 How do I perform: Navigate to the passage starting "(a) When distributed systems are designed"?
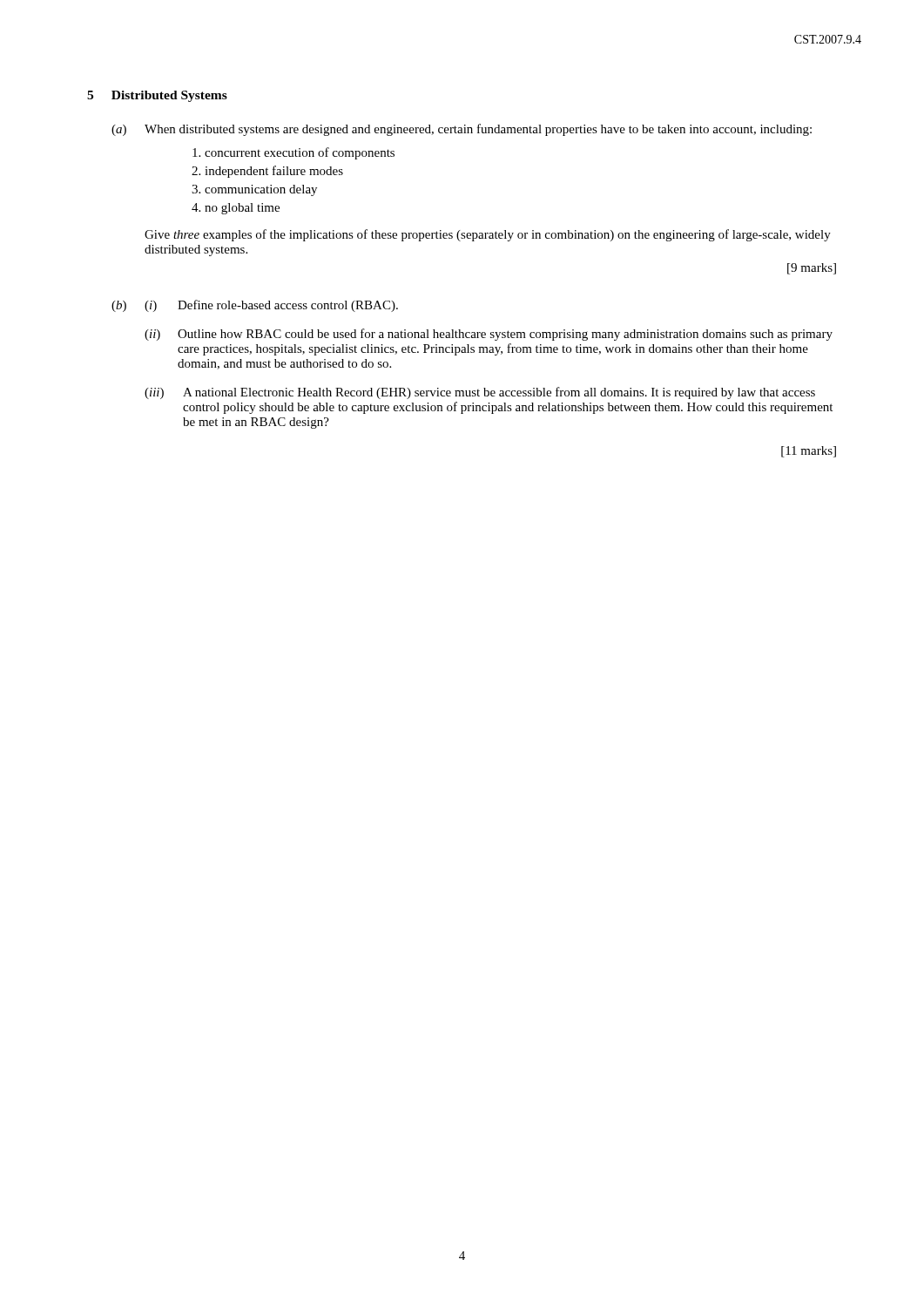click(474, 129)
